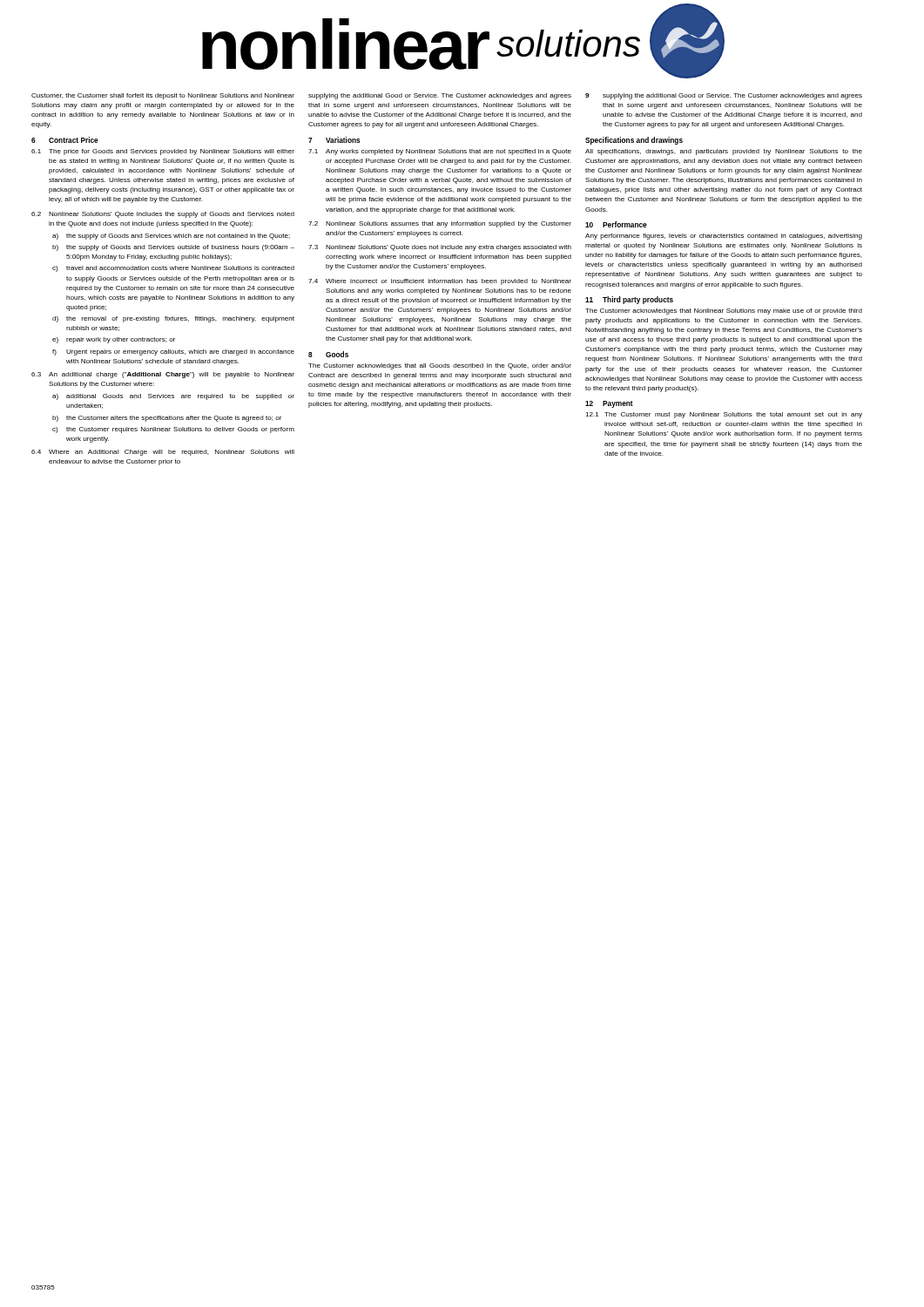Screen dimensions: 1307x924
Task: Locate the text block that says "3 An additional charge ("Additional Charge") will"
Action: click(x=163, y=379)
